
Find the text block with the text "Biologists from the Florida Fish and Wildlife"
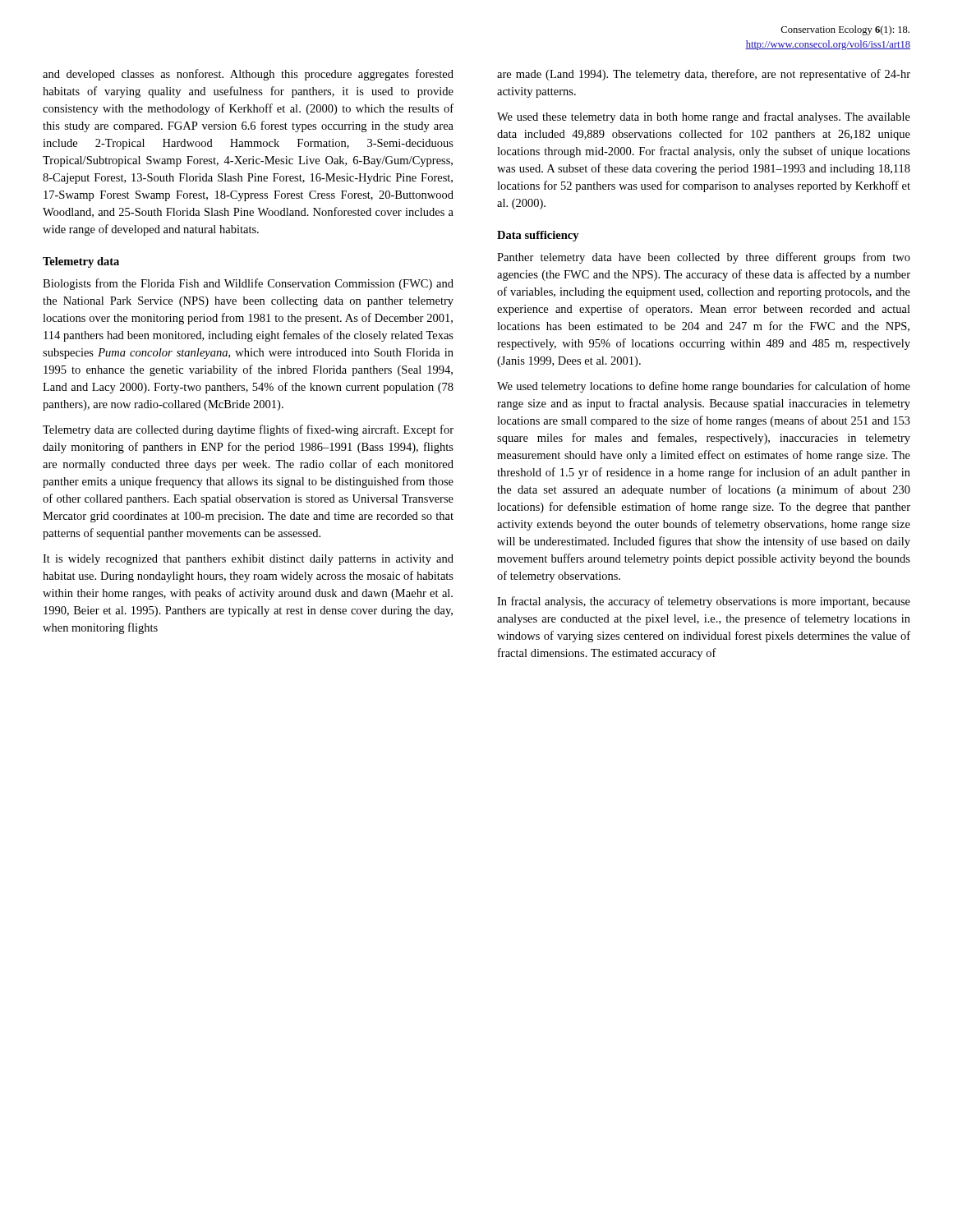pos(248,344)
